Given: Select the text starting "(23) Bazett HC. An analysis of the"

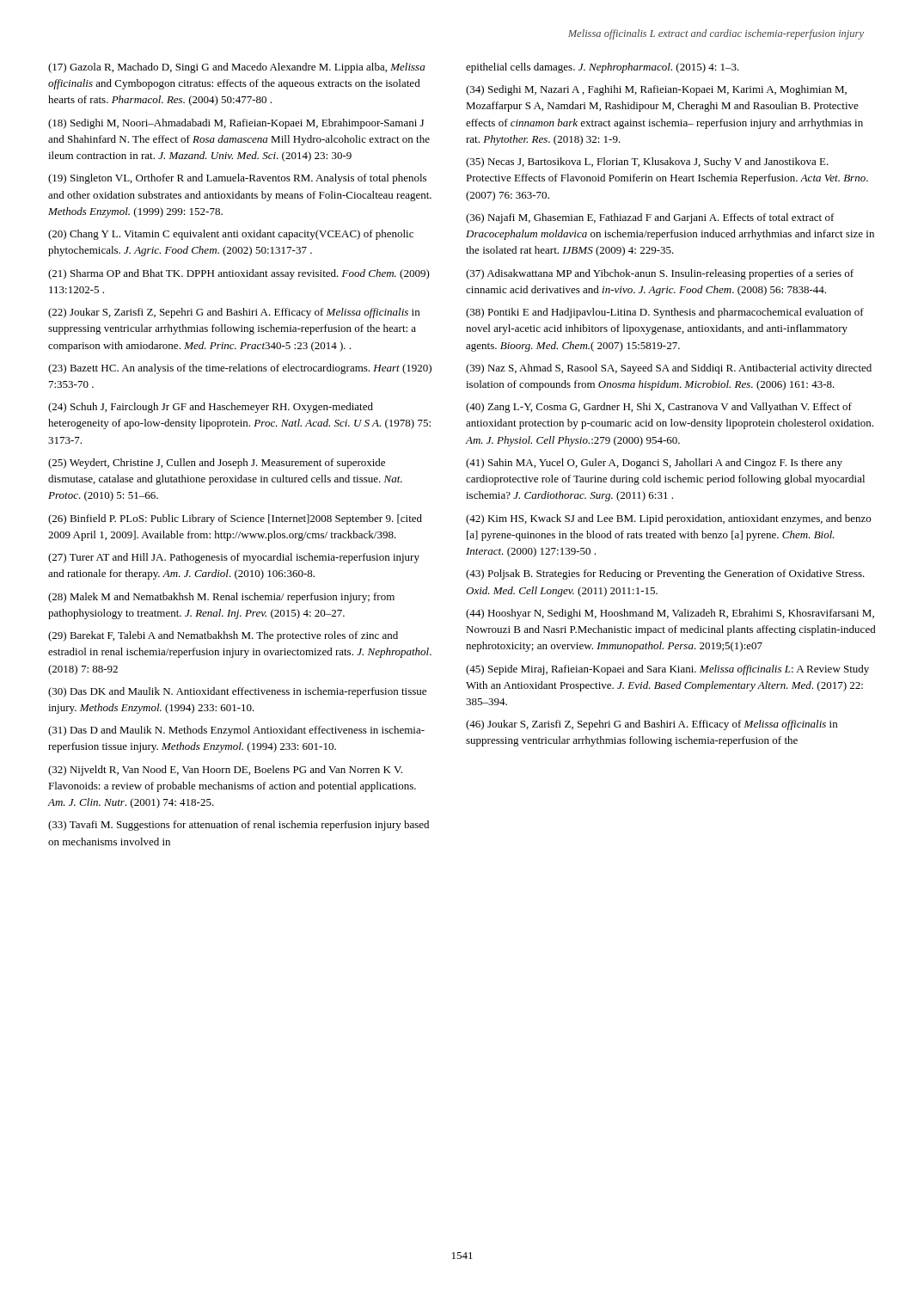Looking at the screenshot, I should coord(242,376).
